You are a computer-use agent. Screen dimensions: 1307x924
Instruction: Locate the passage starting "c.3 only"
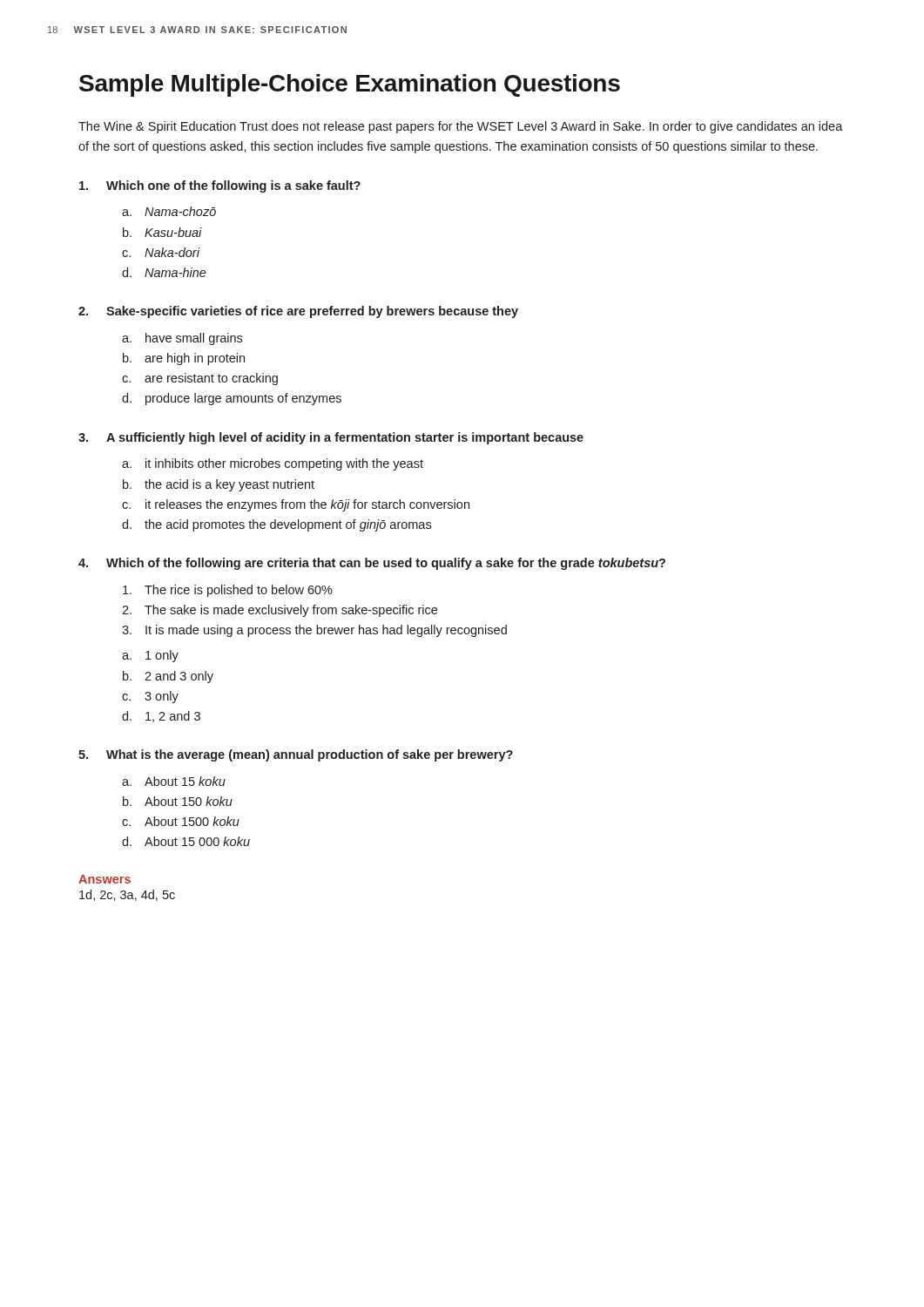[x=150, y=697]
